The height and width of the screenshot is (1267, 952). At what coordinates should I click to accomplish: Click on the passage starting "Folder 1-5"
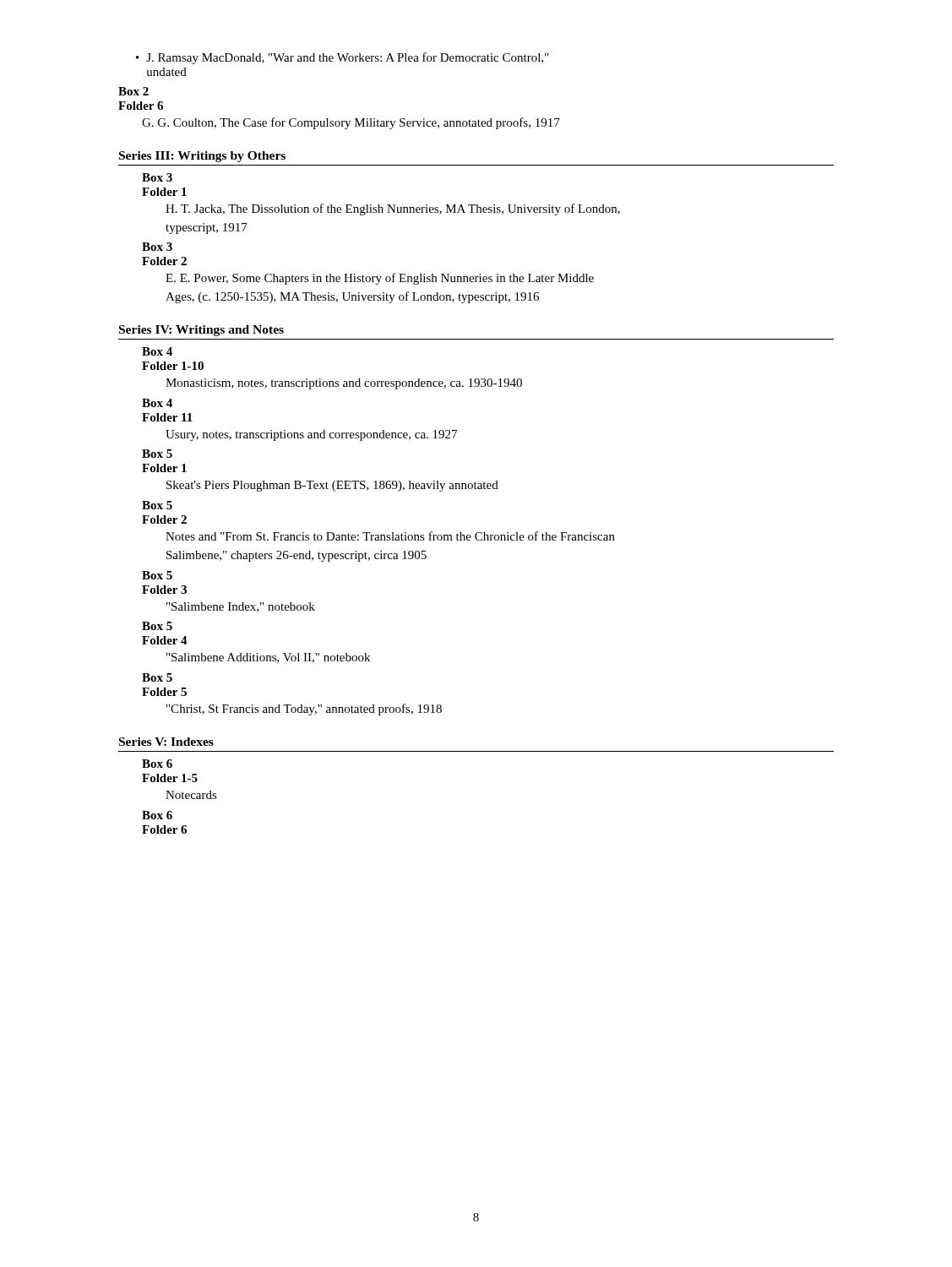point(170,778)
